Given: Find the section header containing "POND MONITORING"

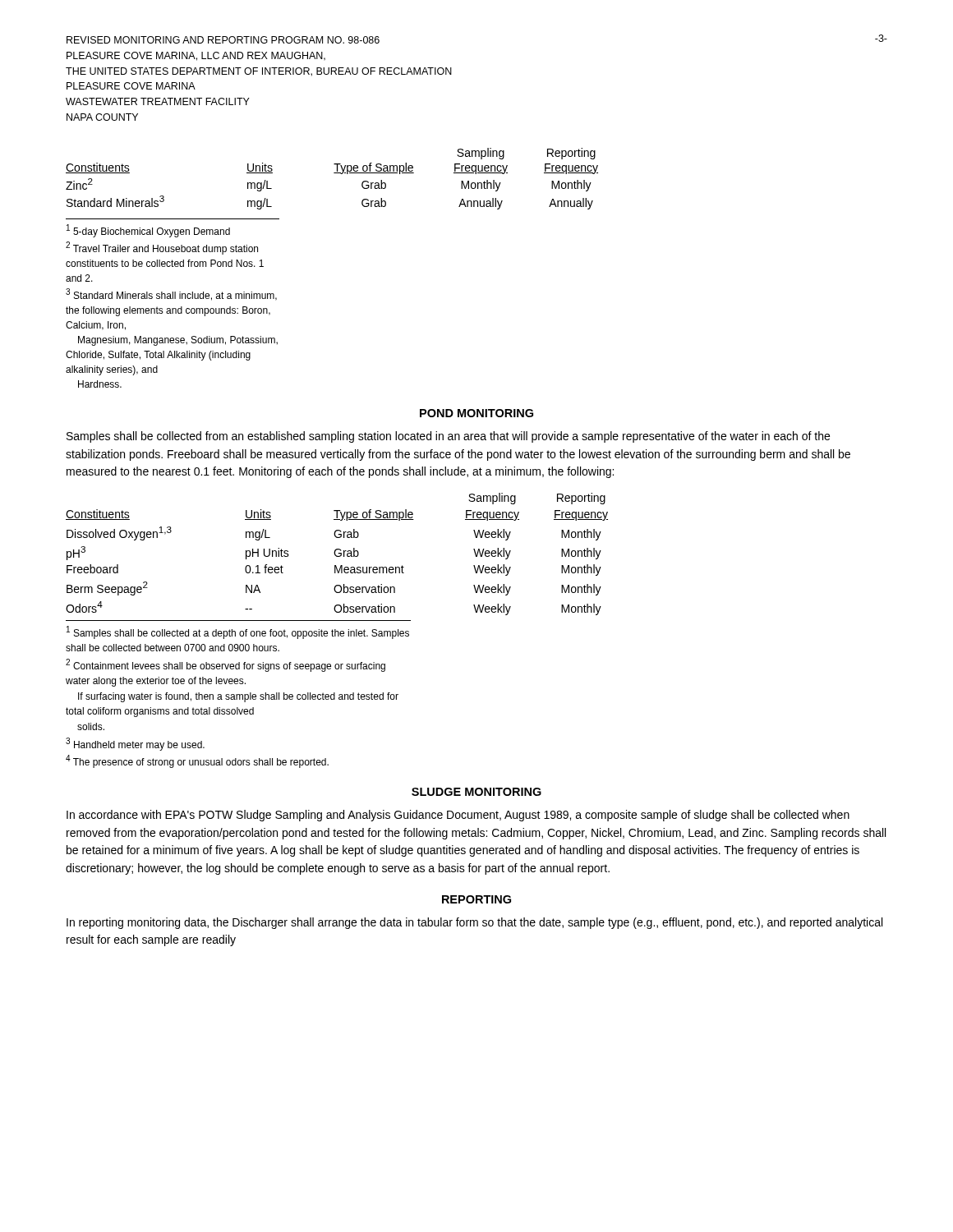Looking at the screenshot, I should tap(476, 413).
